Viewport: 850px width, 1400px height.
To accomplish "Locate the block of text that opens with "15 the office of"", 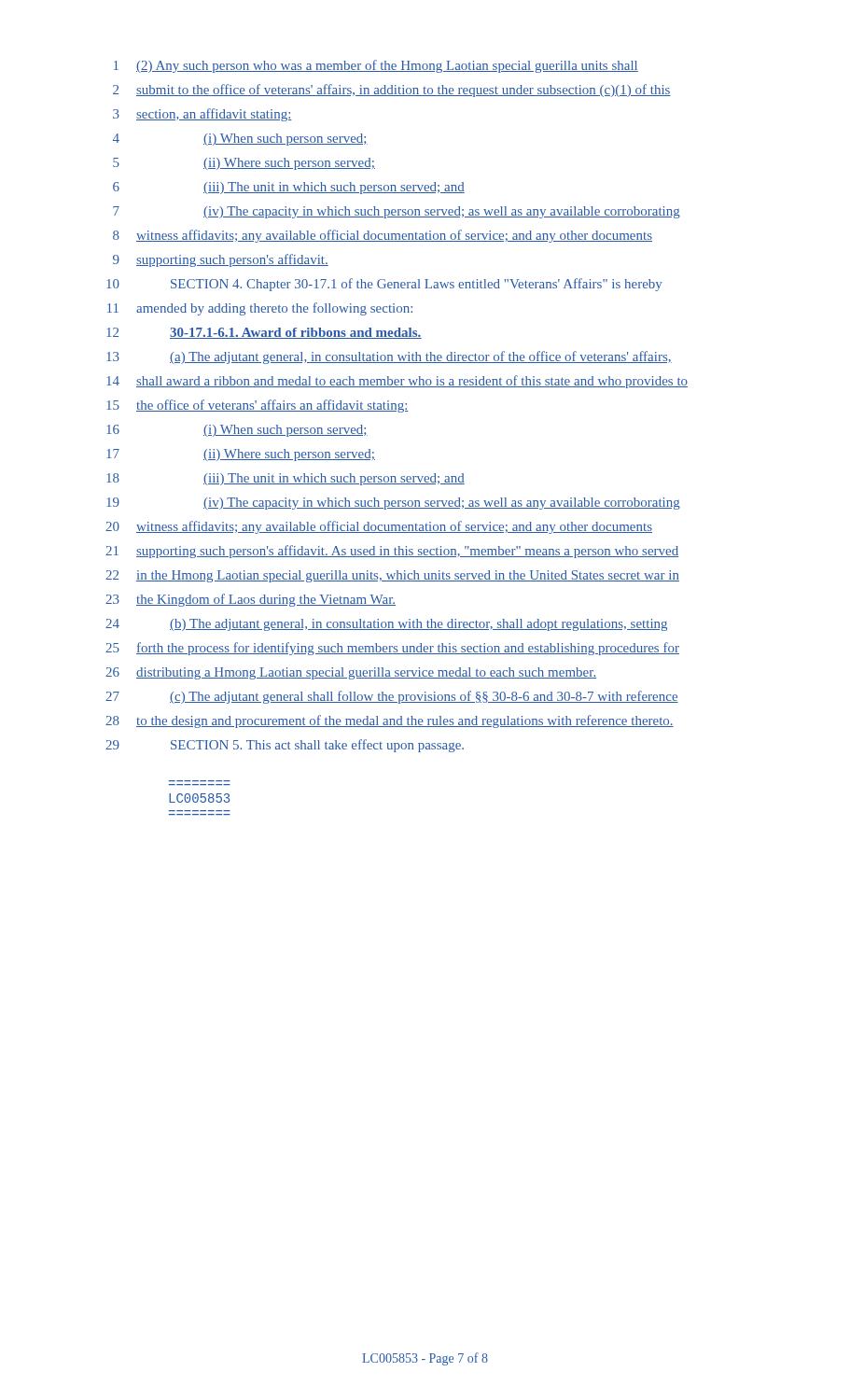I will click(258, 406).
